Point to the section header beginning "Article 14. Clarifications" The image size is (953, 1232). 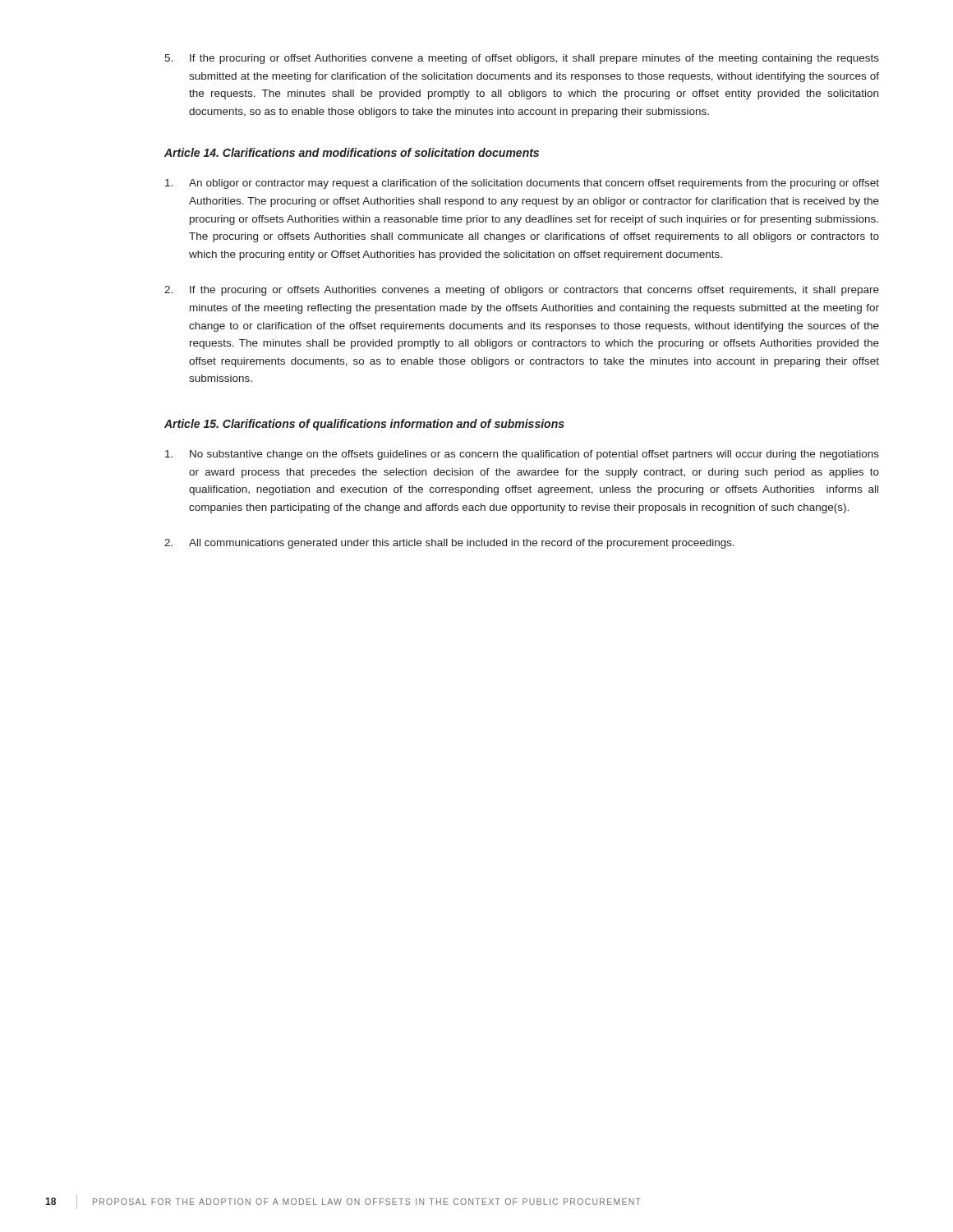352,153
